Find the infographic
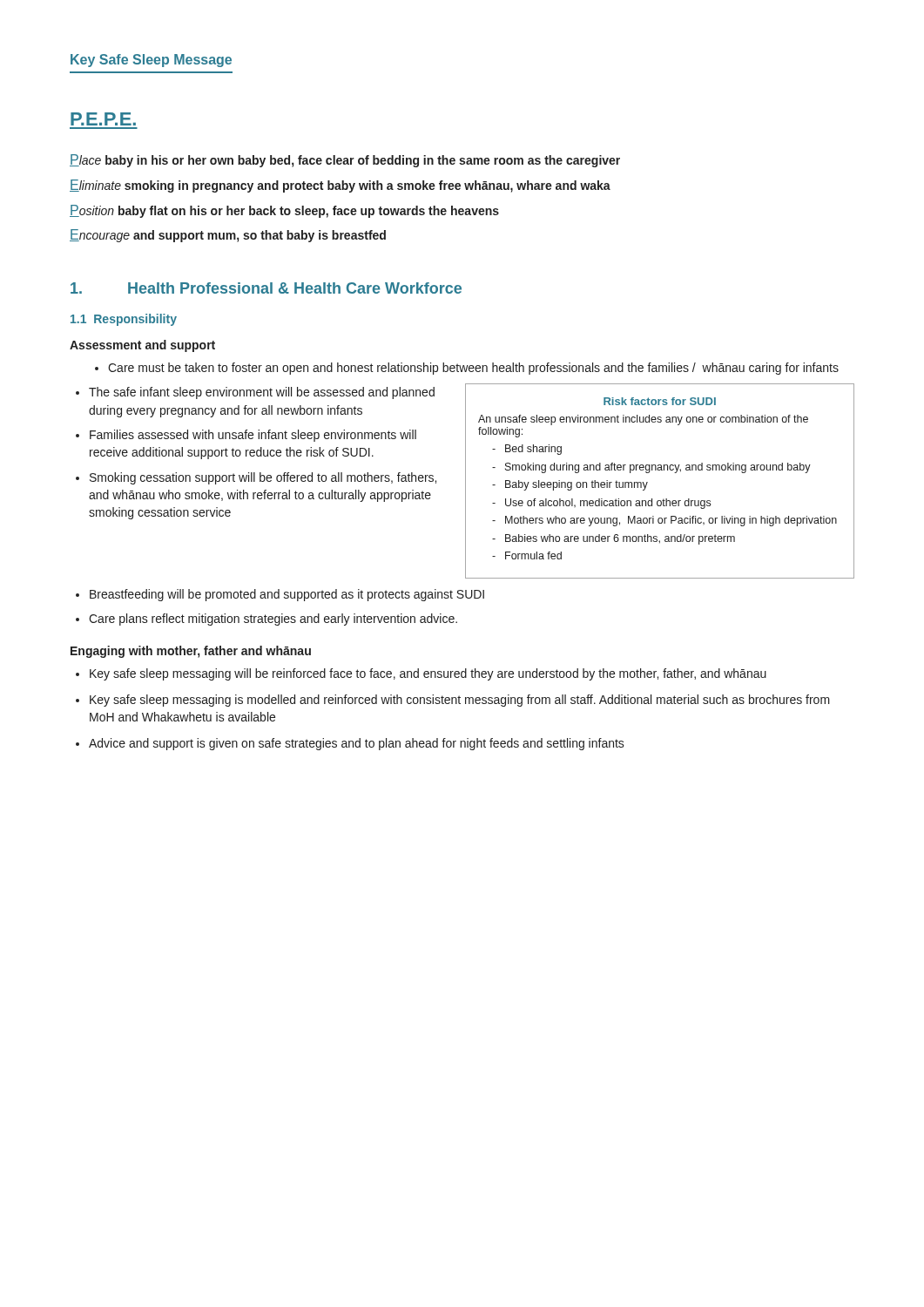Screen dimensions: 1307x924 point(660,481)
